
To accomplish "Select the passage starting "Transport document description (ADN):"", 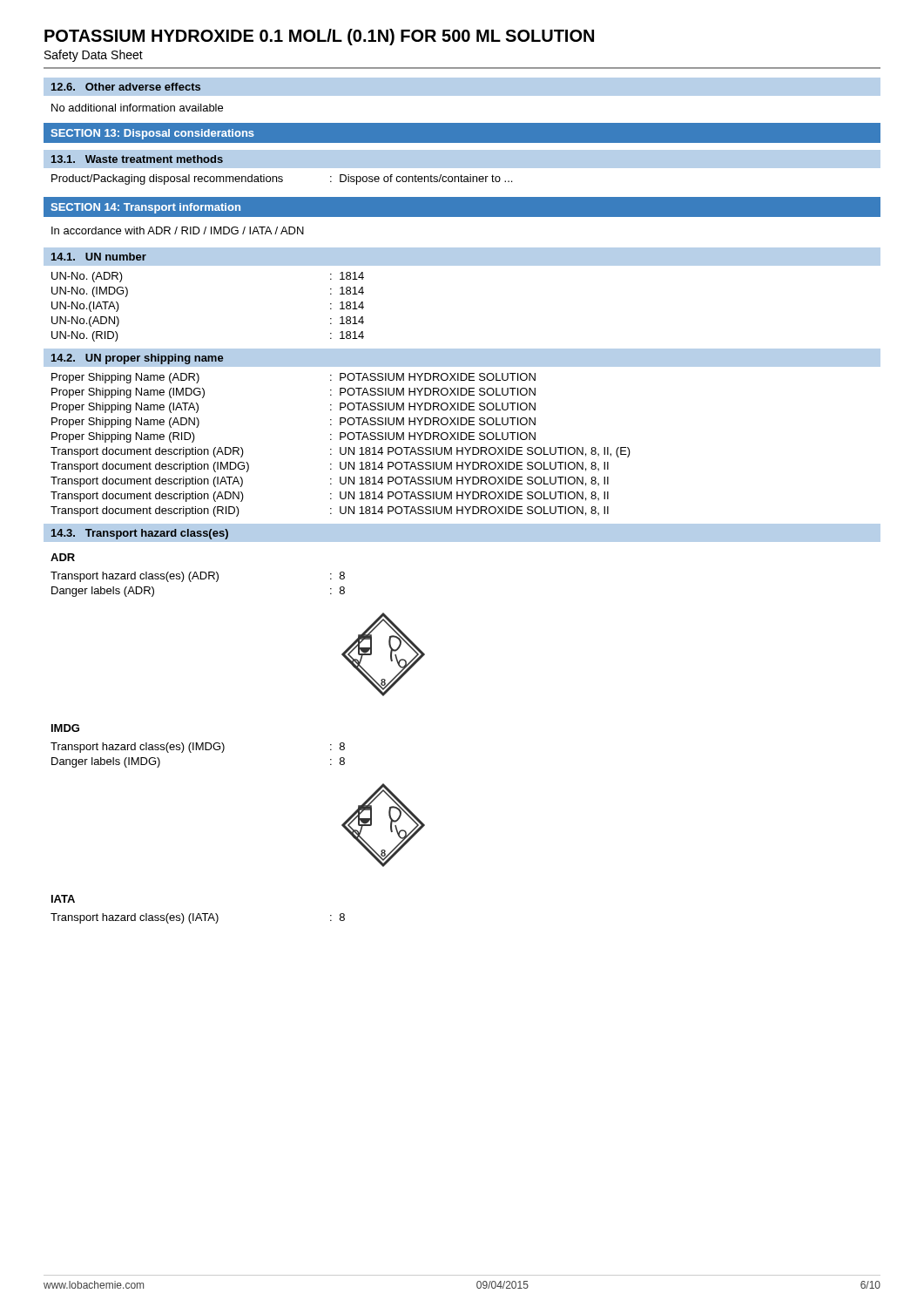I will (462, 495).
